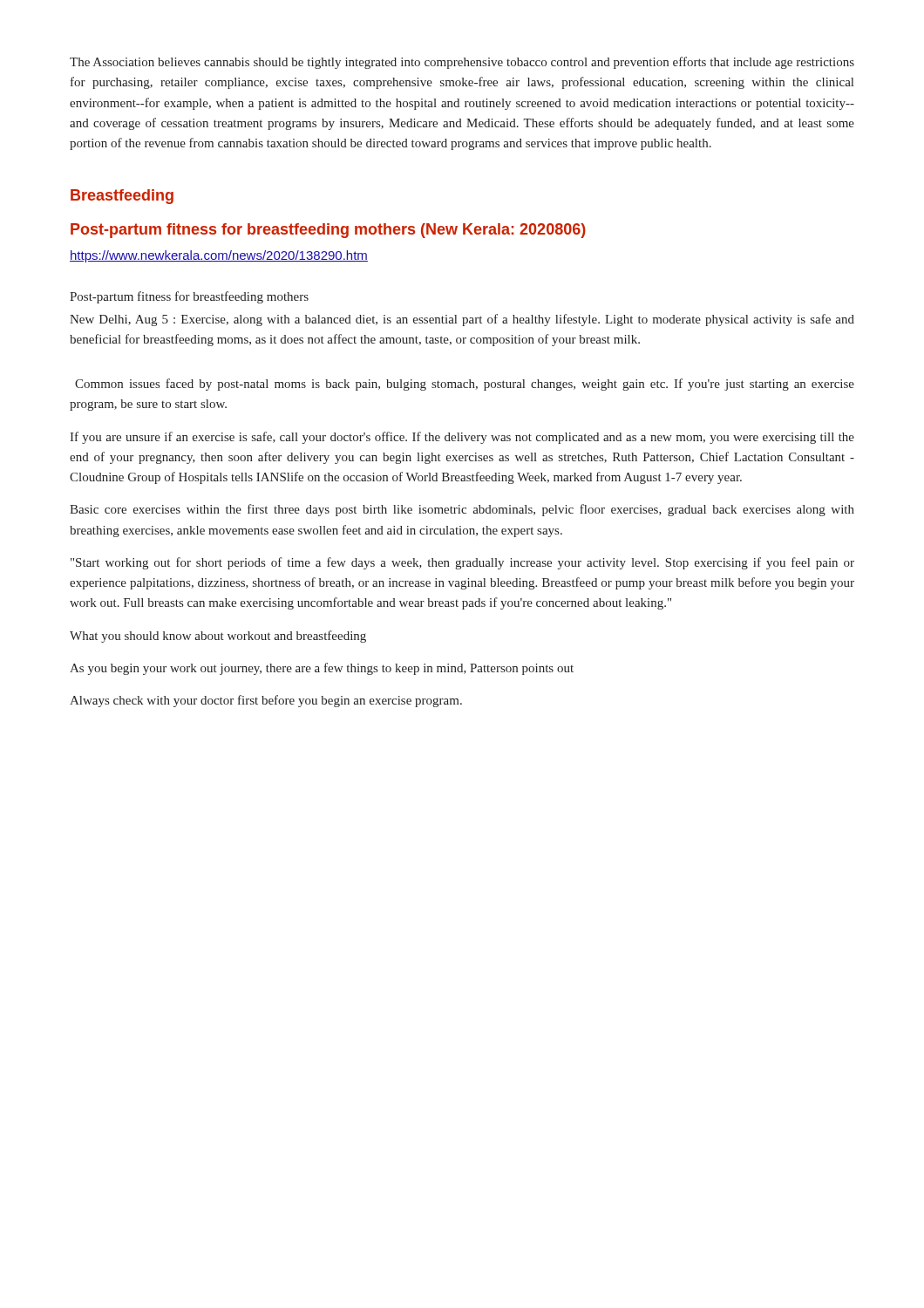Locate the block of text that opens with "Common issues faced by post-natal moms is"
The image size is (924, 1308).
tap(462, 394)
